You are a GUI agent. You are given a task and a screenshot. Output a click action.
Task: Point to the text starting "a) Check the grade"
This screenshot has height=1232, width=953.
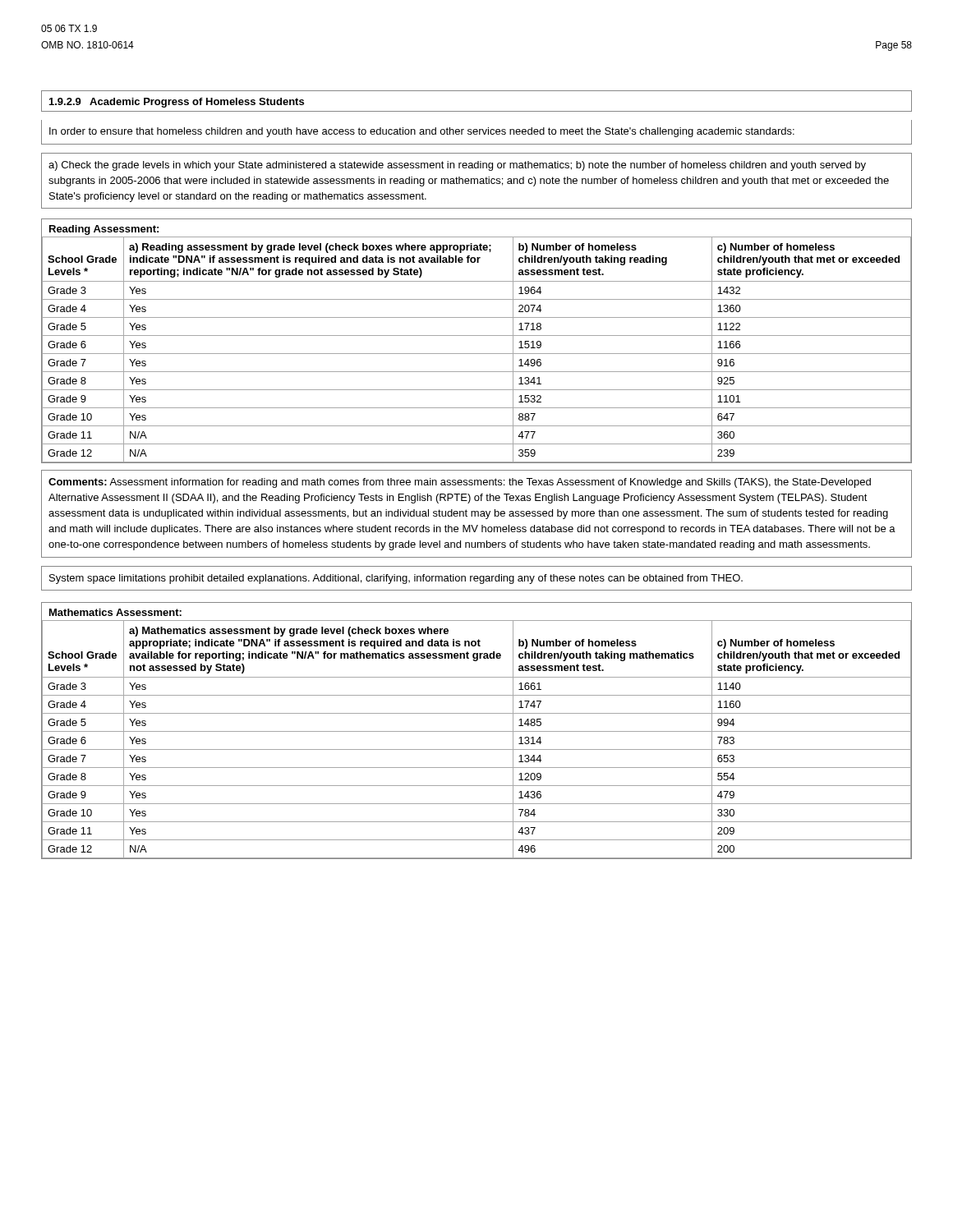pos(469,180)
